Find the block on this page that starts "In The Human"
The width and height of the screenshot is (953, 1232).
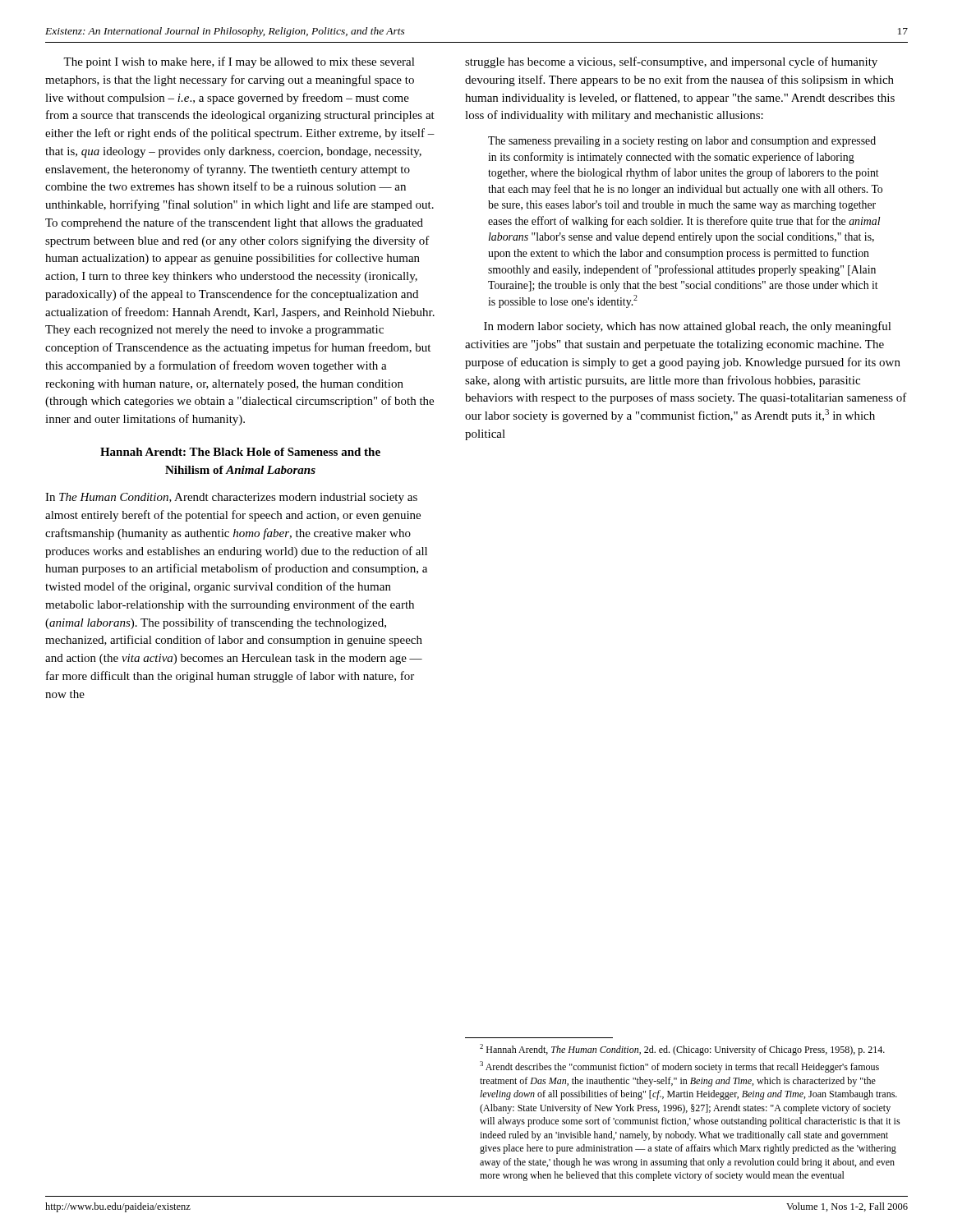[240, 596]
